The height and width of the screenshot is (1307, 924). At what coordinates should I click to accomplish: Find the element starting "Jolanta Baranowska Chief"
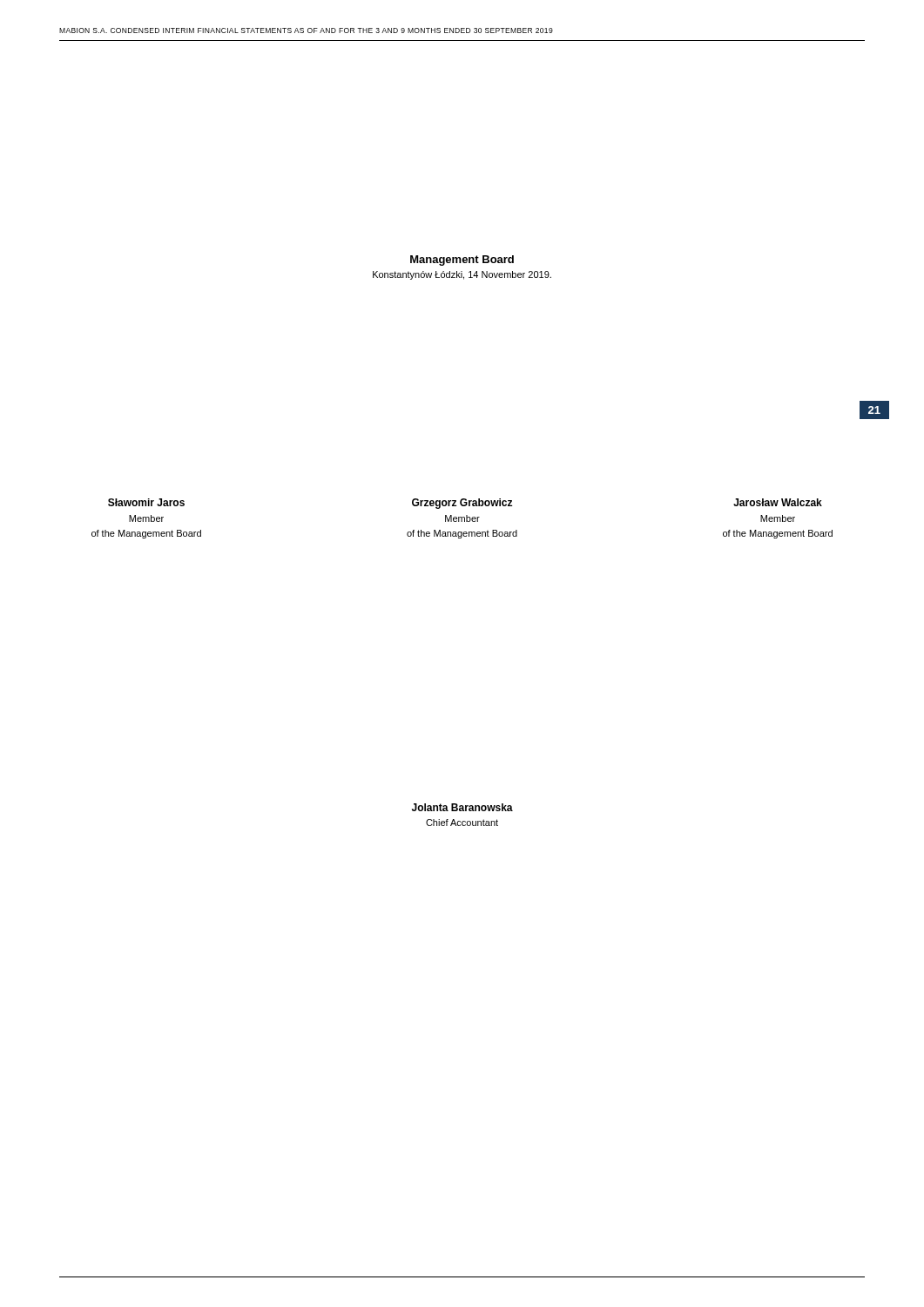[462, 815]
